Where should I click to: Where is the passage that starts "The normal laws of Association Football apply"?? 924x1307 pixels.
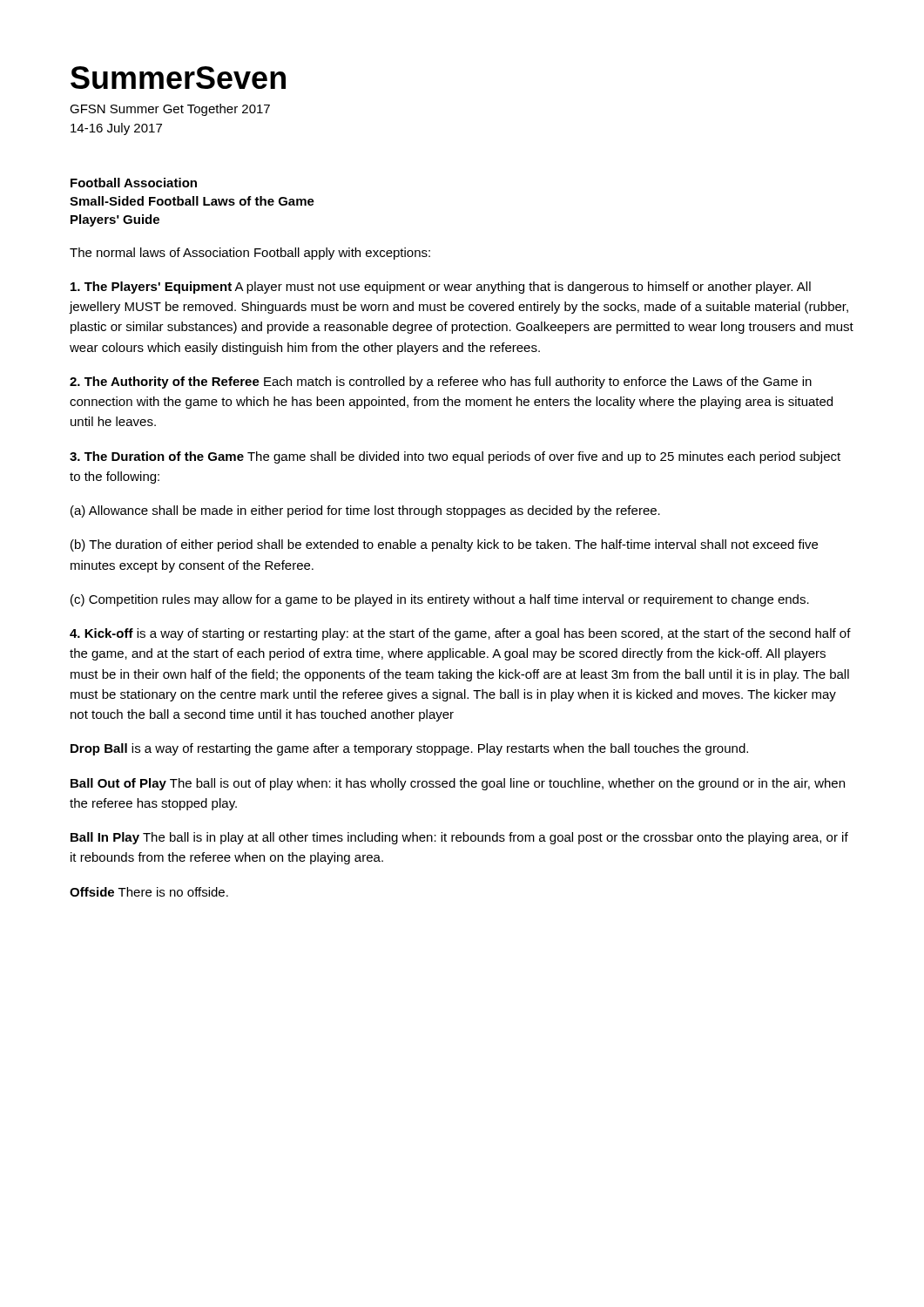[250, 254]
